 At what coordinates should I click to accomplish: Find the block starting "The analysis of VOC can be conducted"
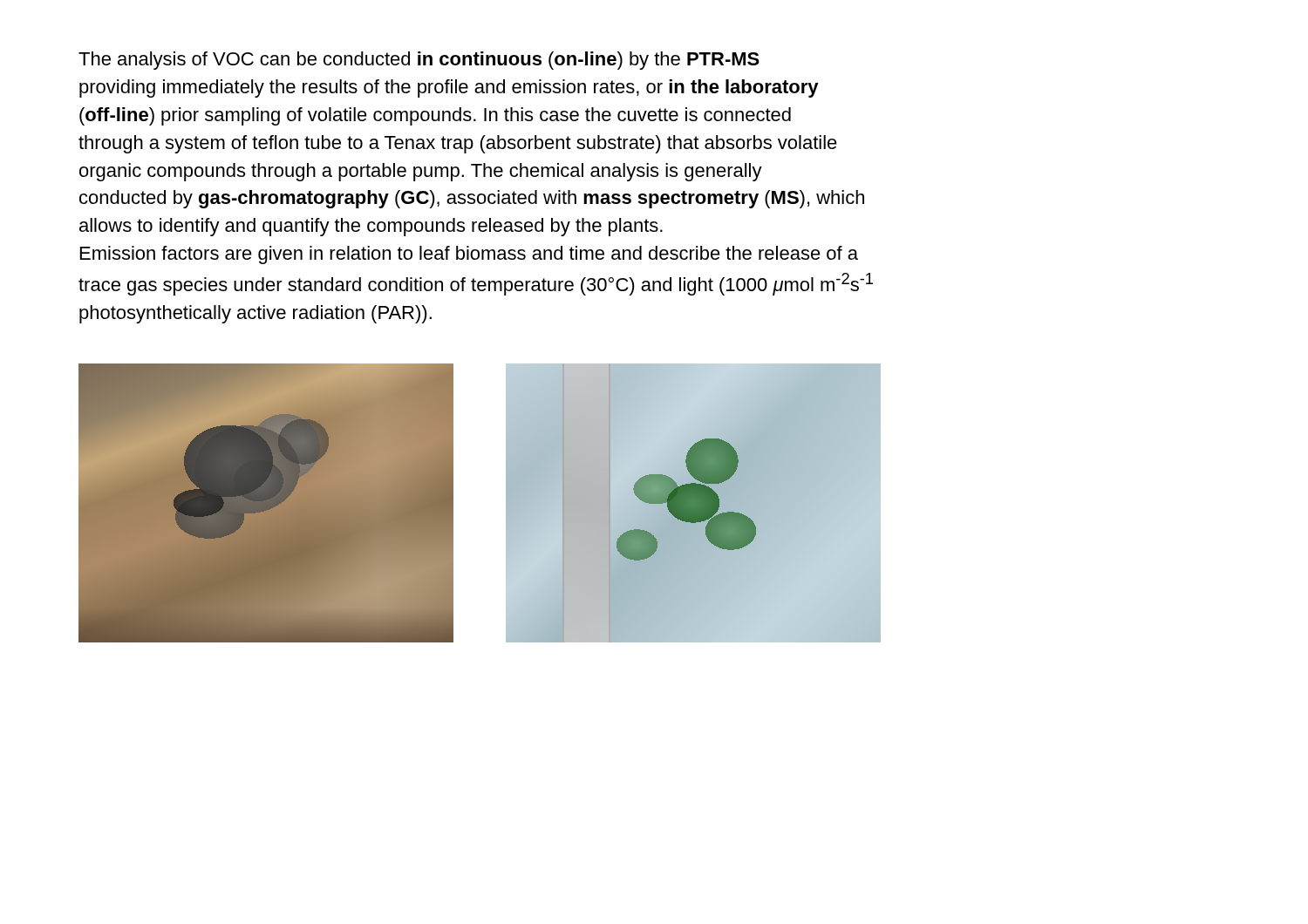476,186
